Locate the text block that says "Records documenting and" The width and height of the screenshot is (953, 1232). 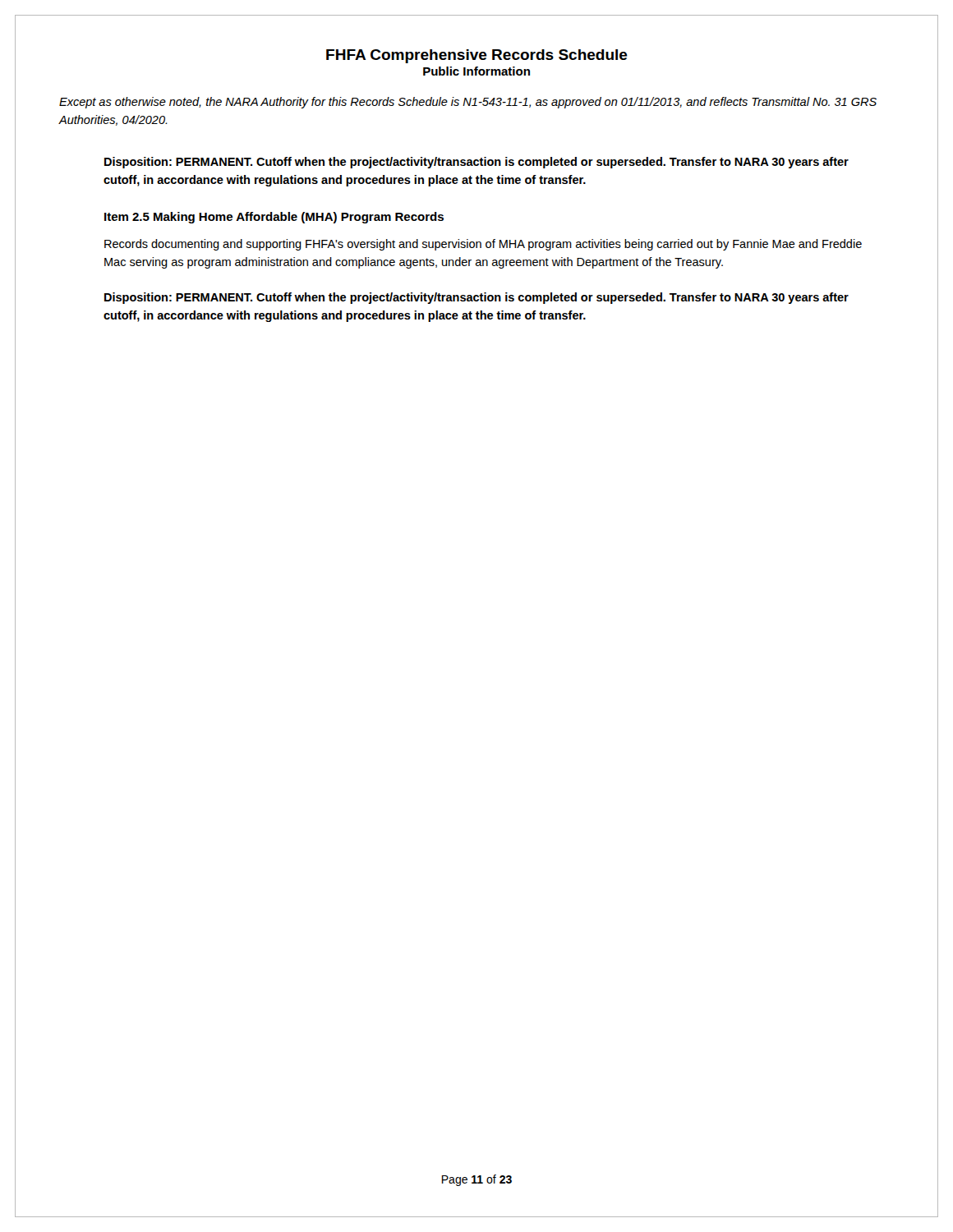coord(483,253)
